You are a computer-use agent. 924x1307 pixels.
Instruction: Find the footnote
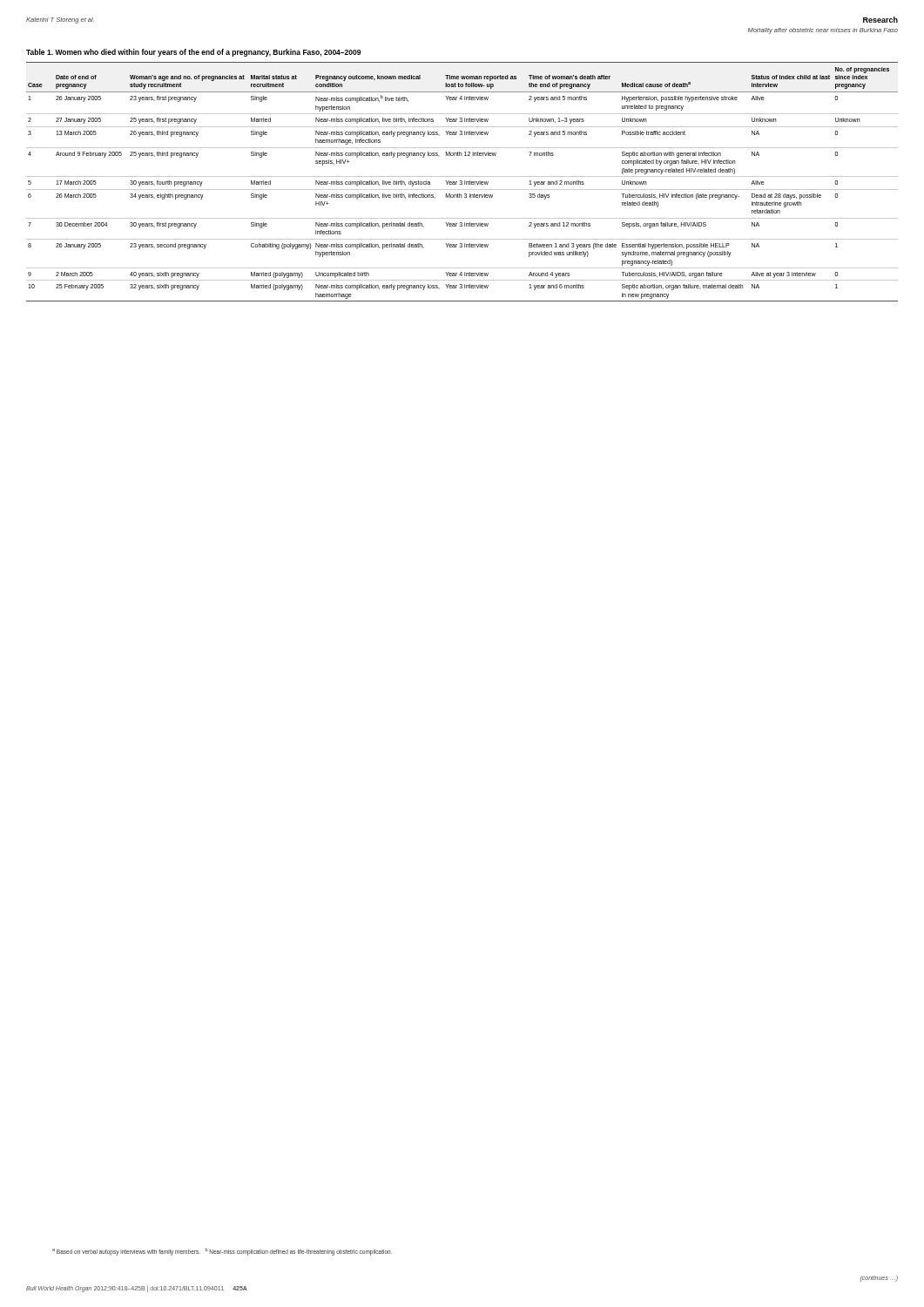point(222,1251)
